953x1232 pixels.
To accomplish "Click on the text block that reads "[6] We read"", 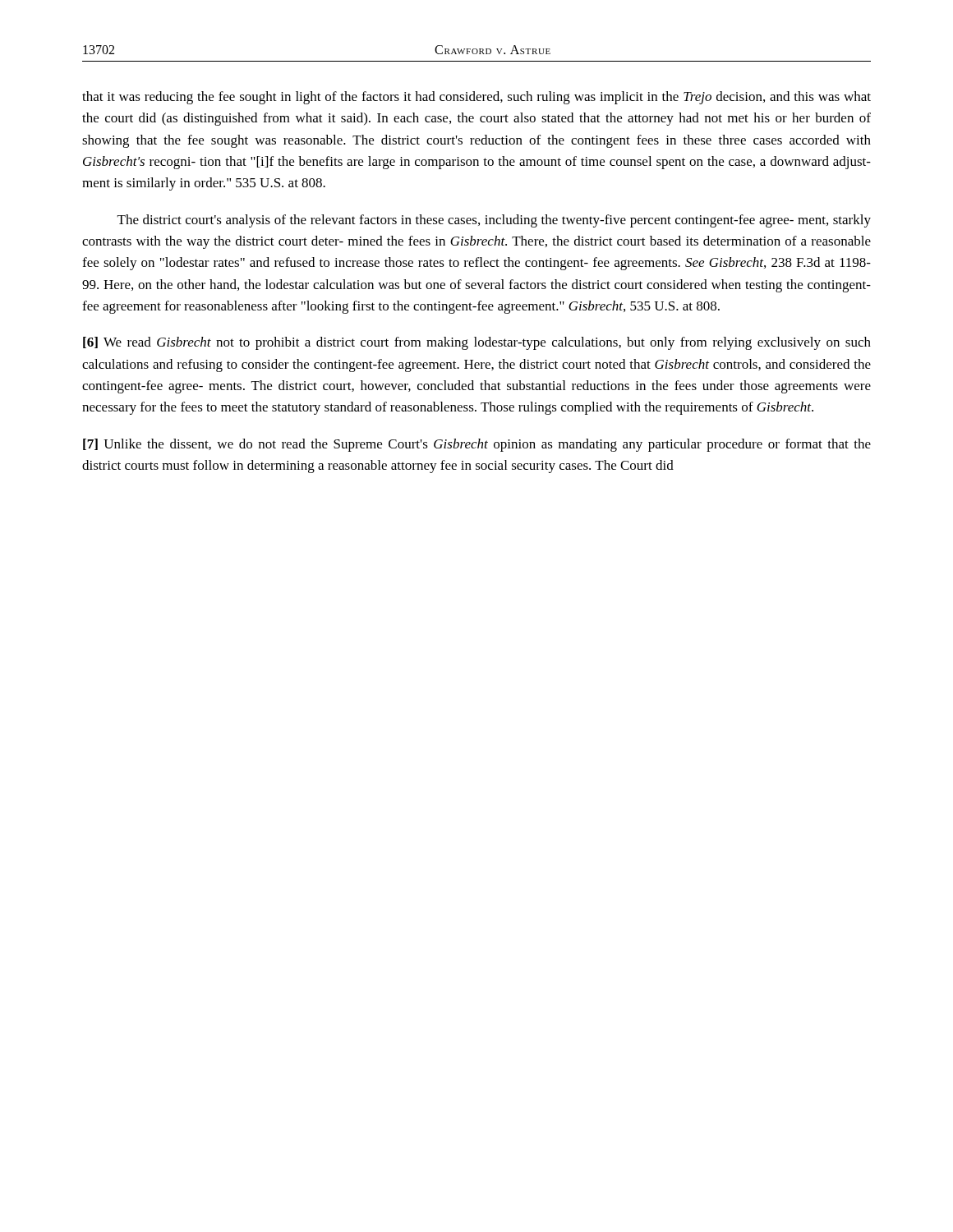I will (x=476, y=375).
